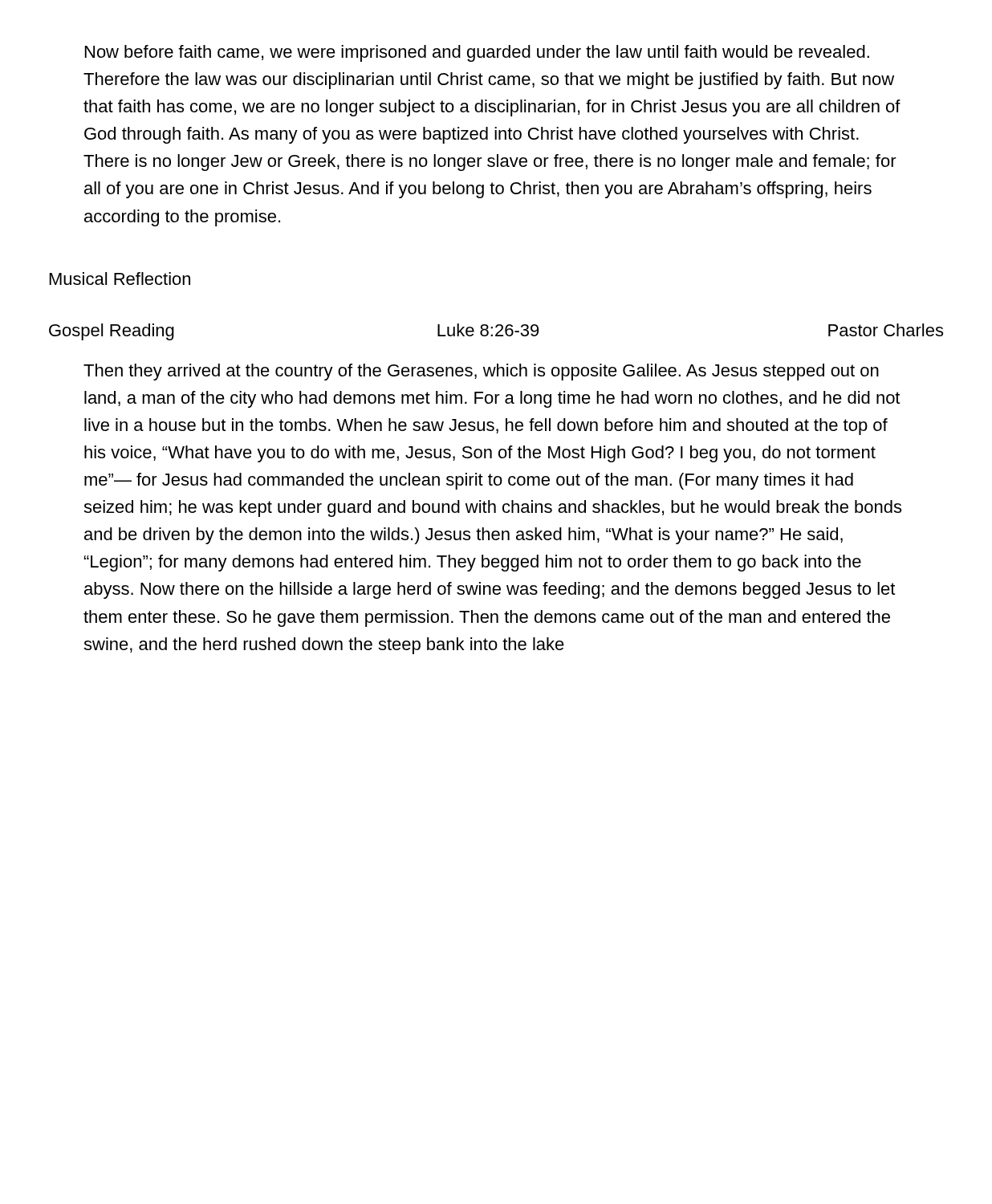The width and height of the screenshot is (992, 1204).
Task: Point to the block beginning "Now before faith came,"
Action: pyautogui.click(x=492, y=134)
